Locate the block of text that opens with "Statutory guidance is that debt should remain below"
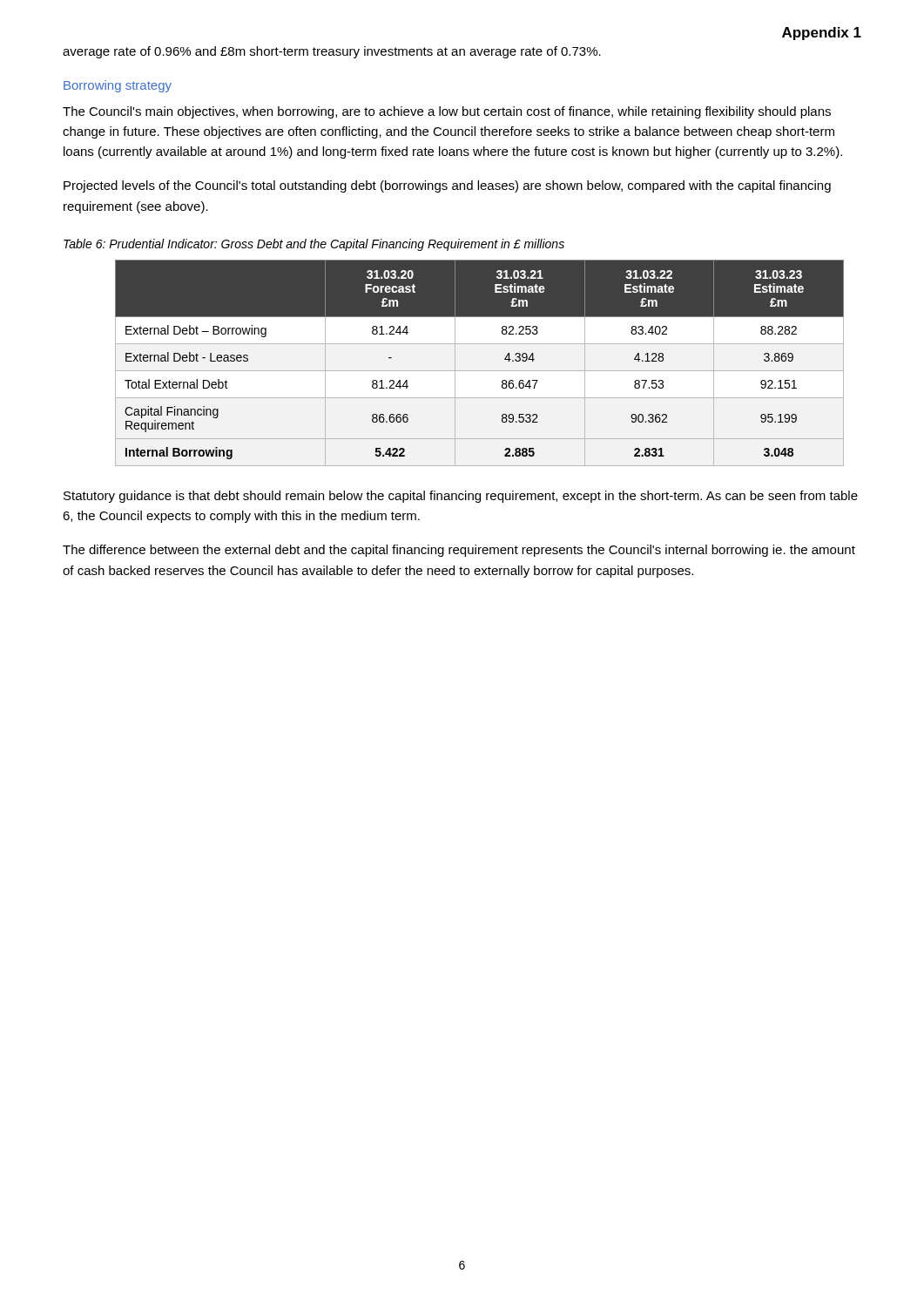The height and width of the screenshot is (1307, 924). tap(460, 505)
